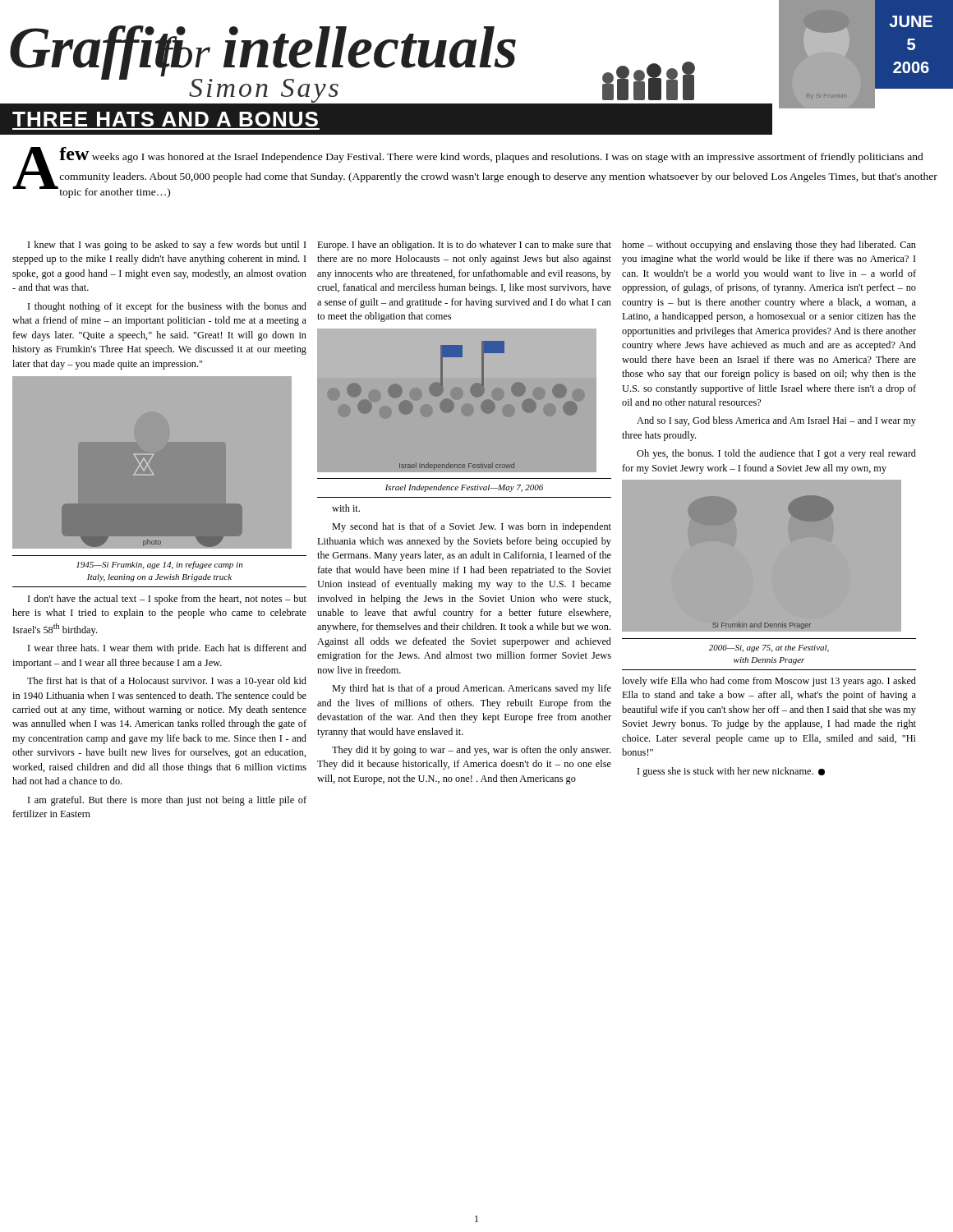This screenshot has width=953, height=1232.
Task: Click the passage that begins "A few weeks"
Action: coord(475,170)
